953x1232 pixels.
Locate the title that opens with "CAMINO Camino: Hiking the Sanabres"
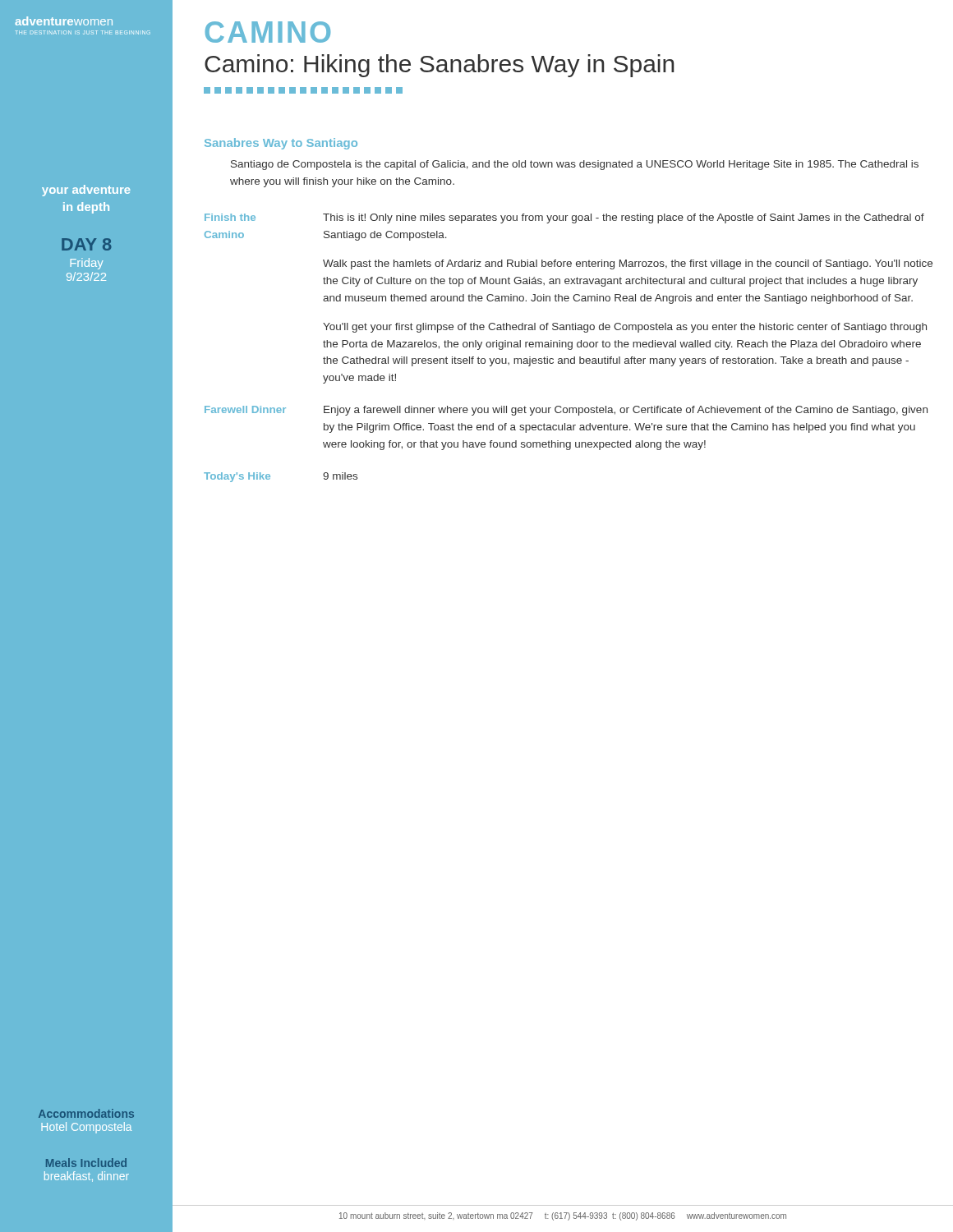(x=569, y=56)
